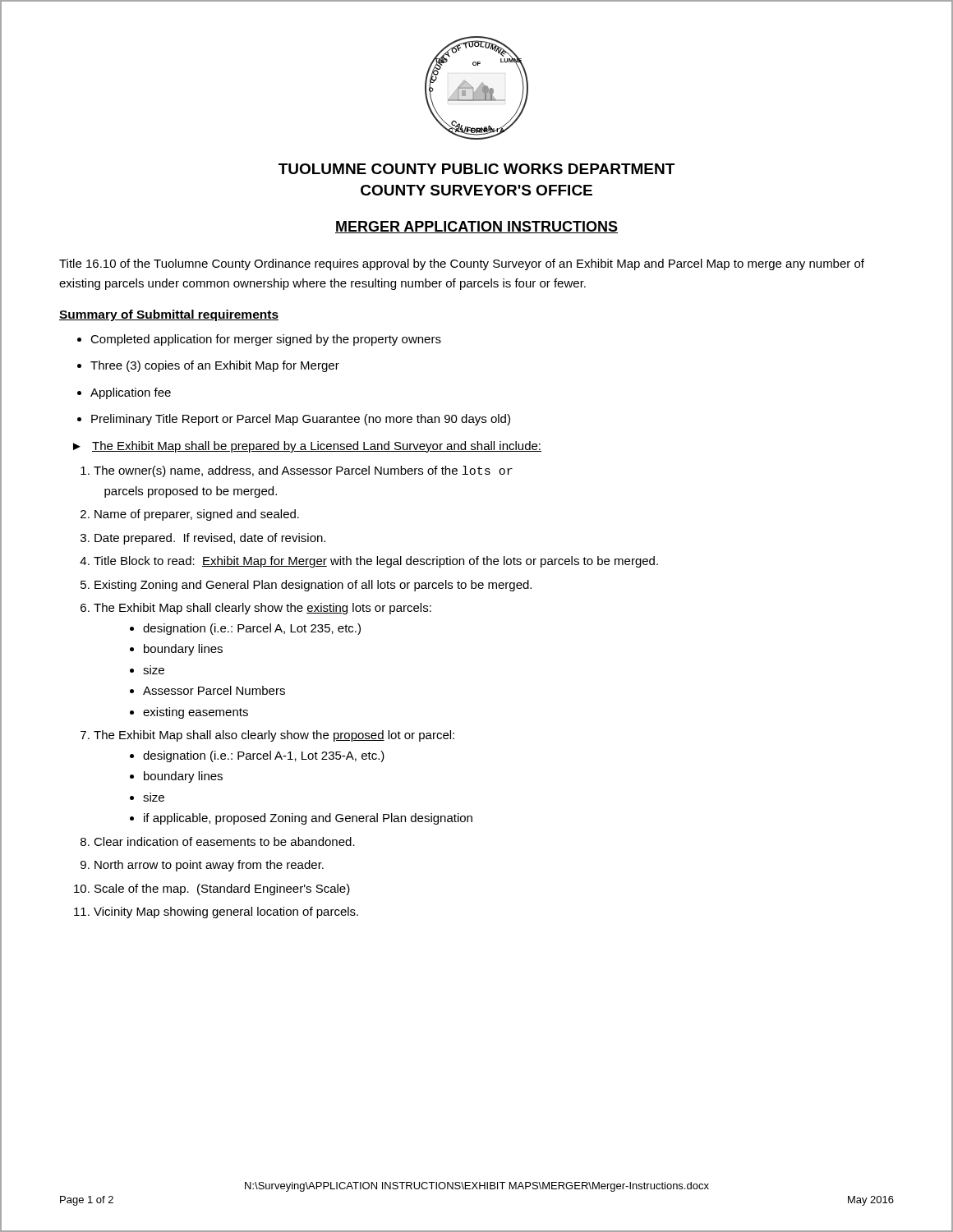The image size is (953, 1232).
Task: Click on the logo
Action: point(476,89)
